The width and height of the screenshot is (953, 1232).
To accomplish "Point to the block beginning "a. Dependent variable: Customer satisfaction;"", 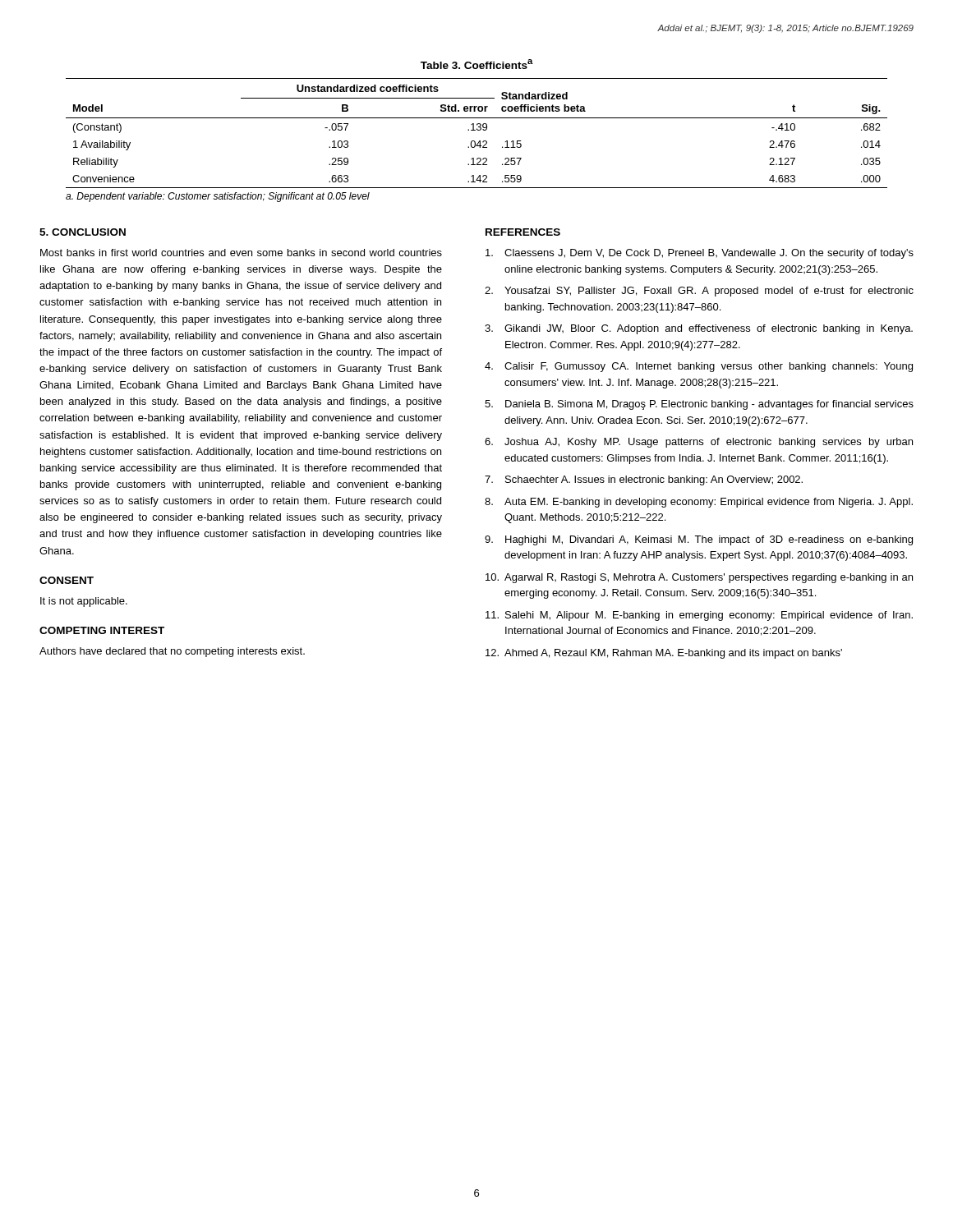I will coord(218,196).
